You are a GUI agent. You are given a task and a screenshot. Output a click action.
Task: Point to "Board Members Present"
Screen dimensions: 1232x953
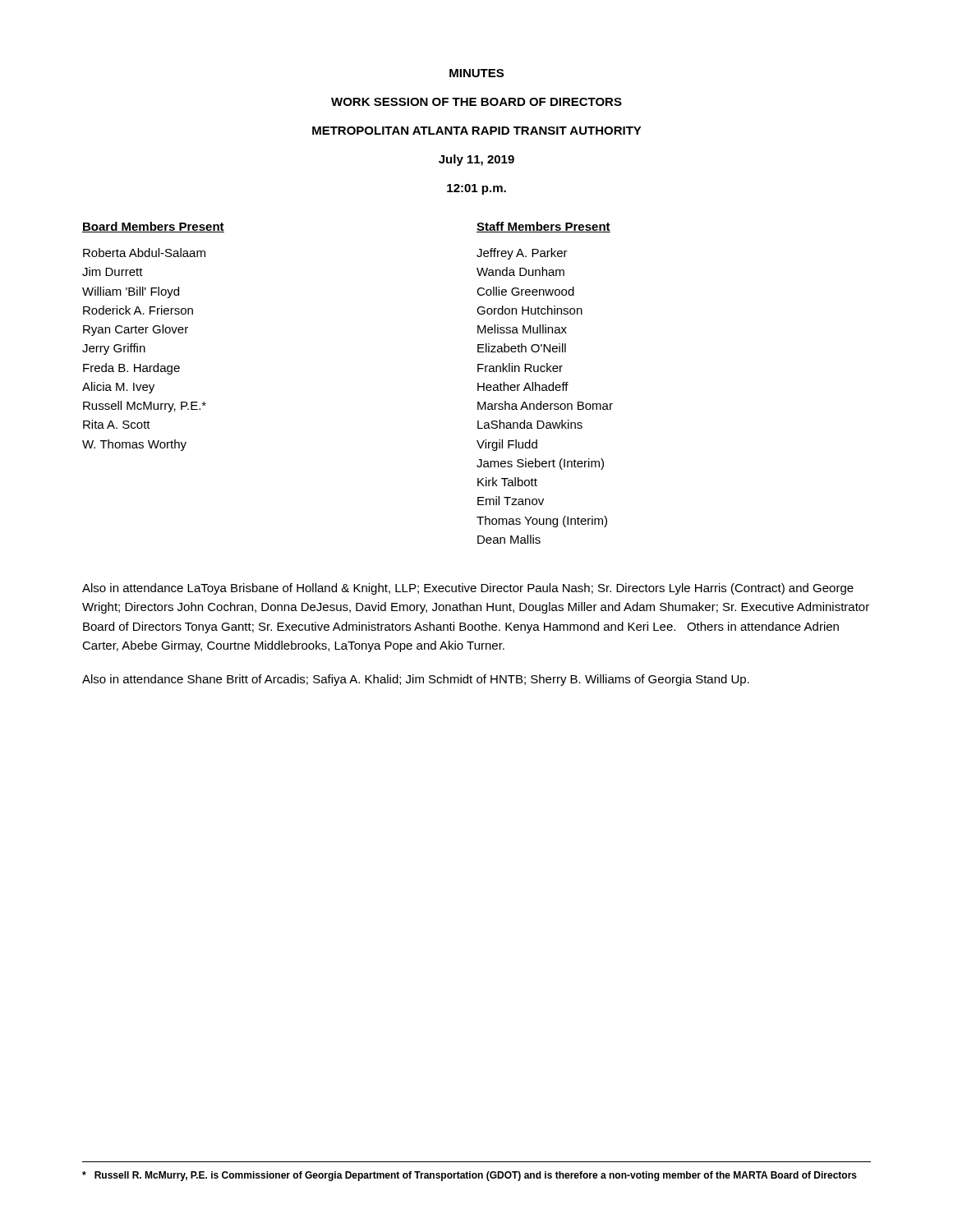click(153, 226)
